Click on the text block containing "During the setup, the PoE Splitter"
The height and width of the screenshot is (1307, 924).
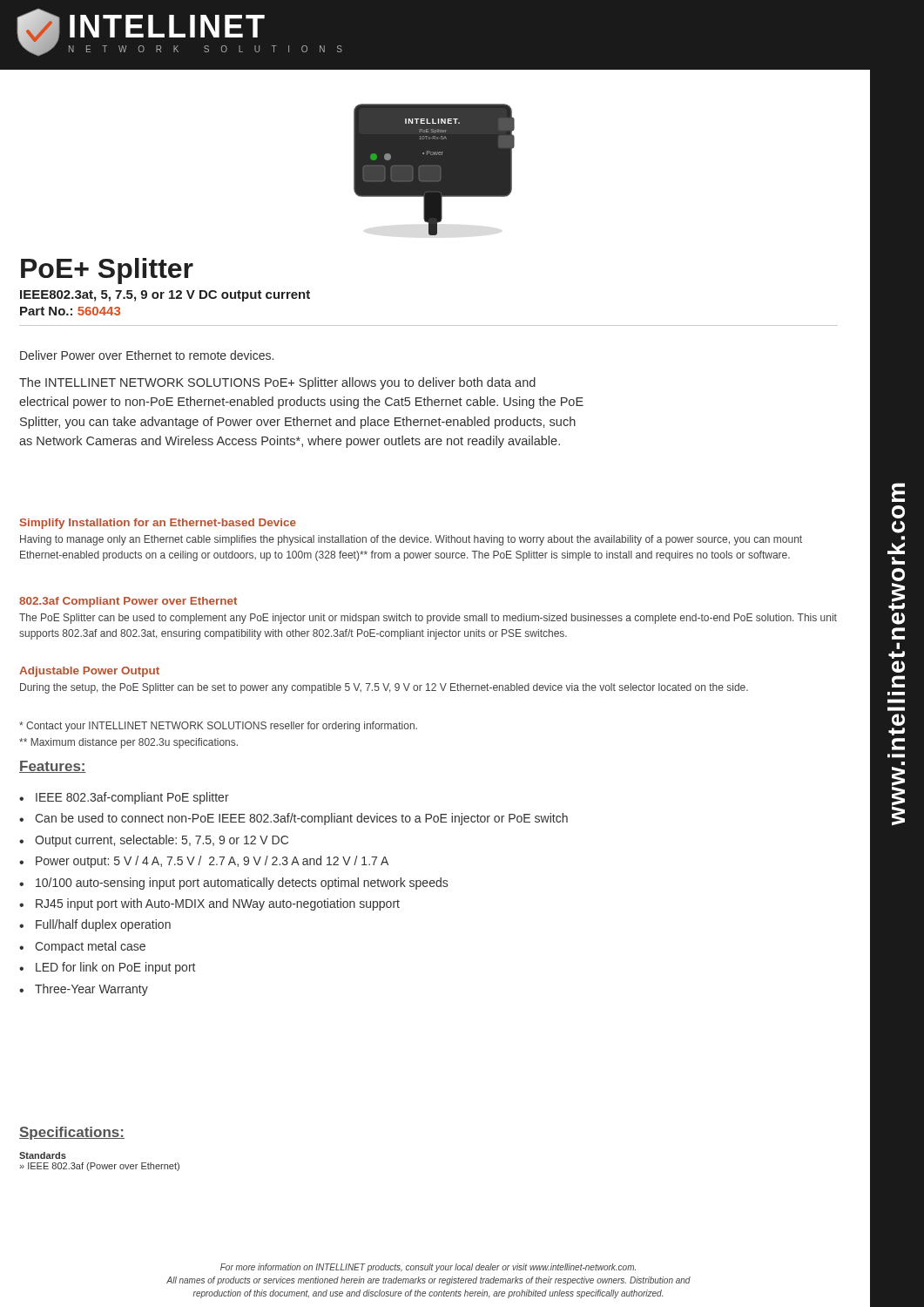click(x=384, y=687)
